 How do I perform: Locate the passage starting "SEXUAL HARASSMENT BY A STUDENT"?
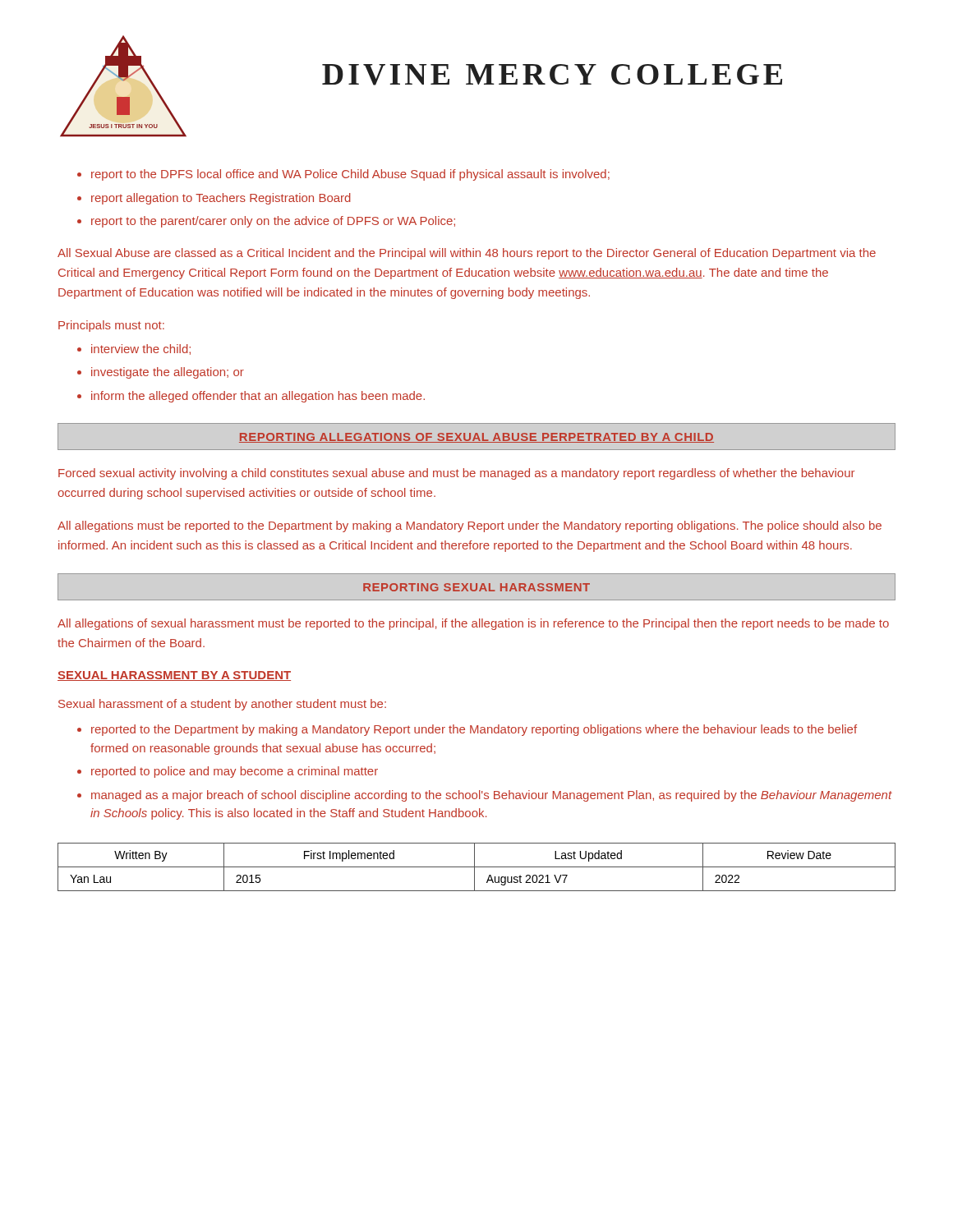click(174, 675)
